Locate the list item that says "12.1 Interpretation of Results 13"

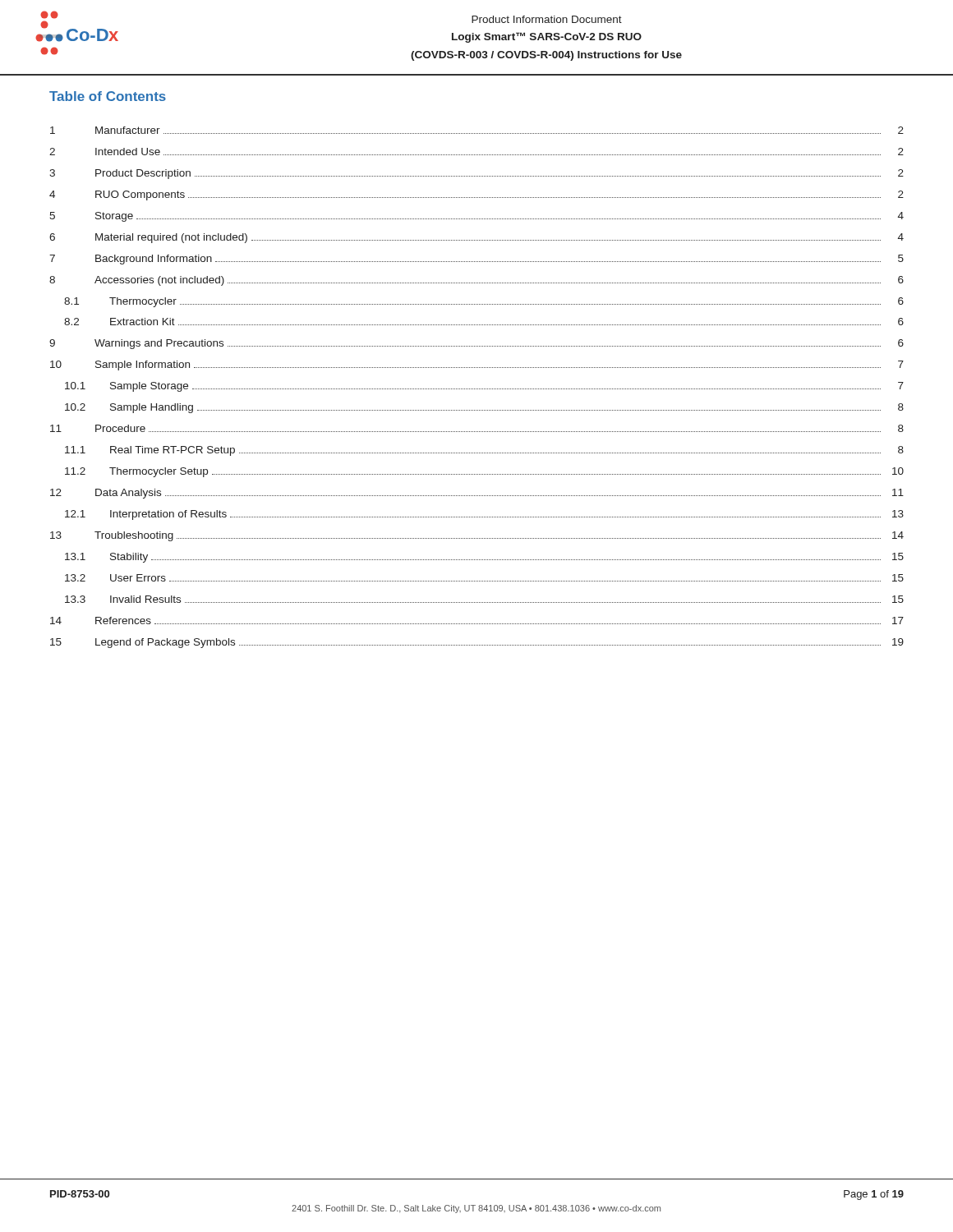(x=476, y=514)
